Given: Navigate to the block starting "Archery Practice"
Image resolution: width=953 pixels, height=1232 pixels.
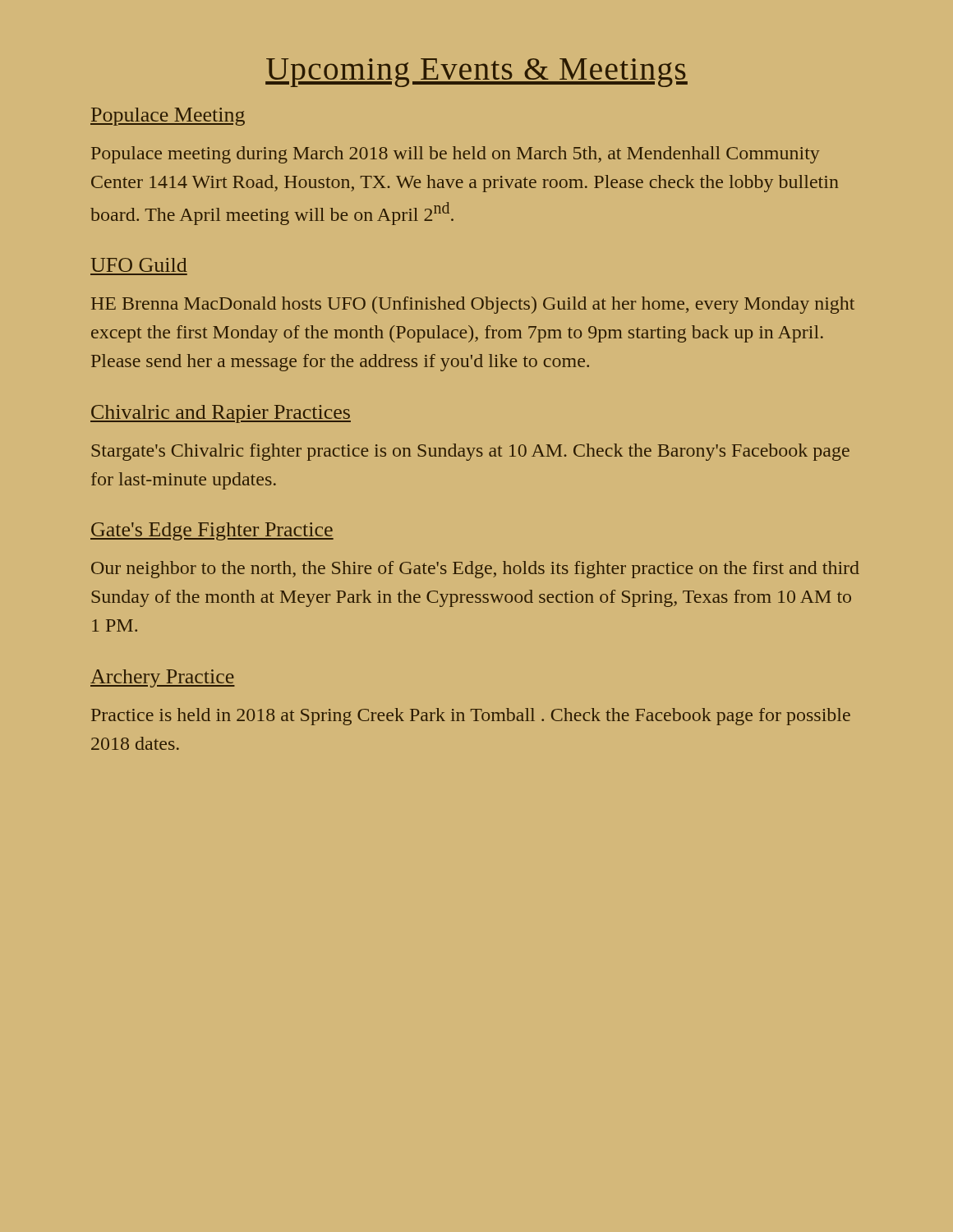Looking at the screenshot, I should [x=162, y=677].
